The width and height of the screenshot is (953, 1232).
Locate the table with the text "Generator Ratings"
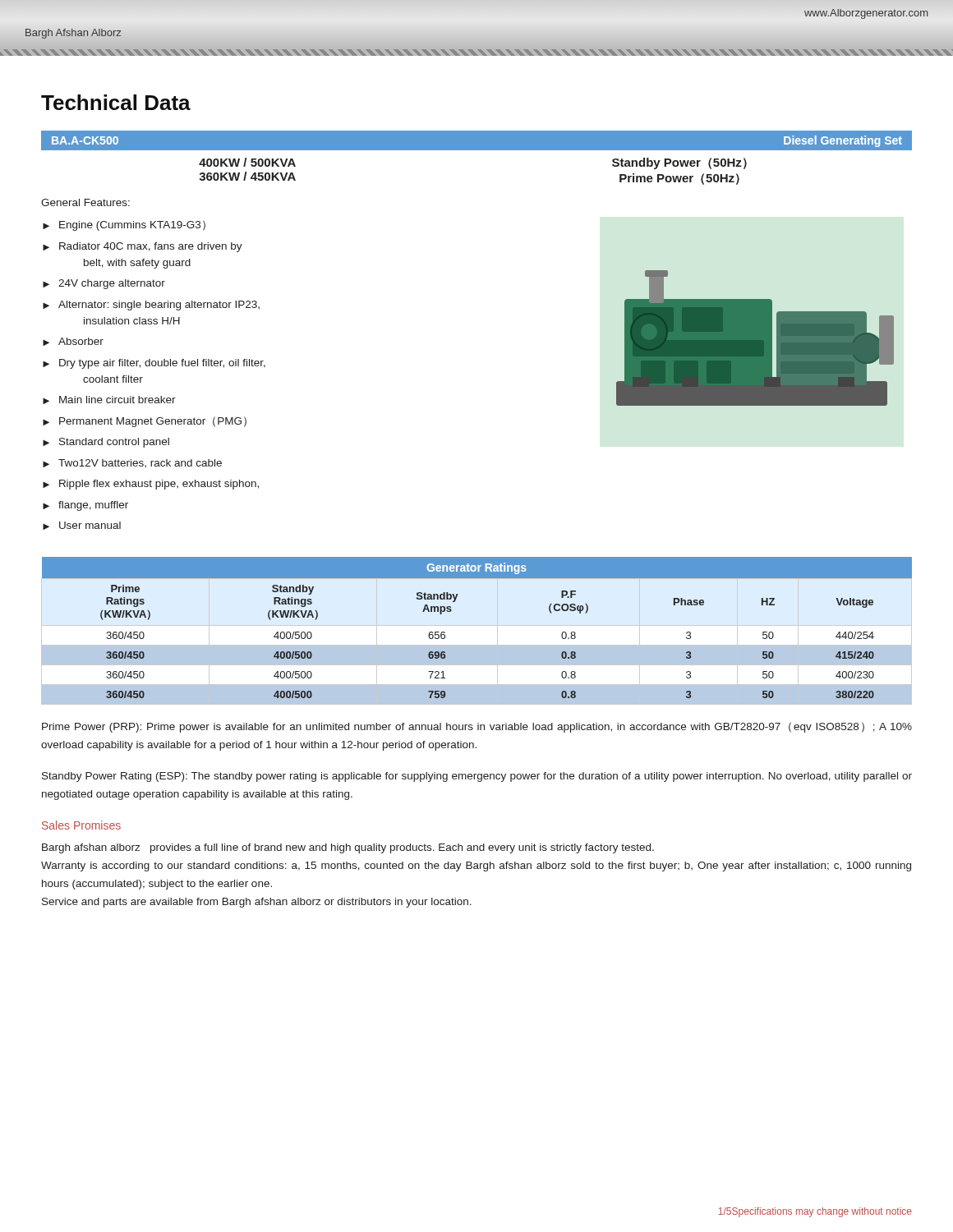click(476, 630)
